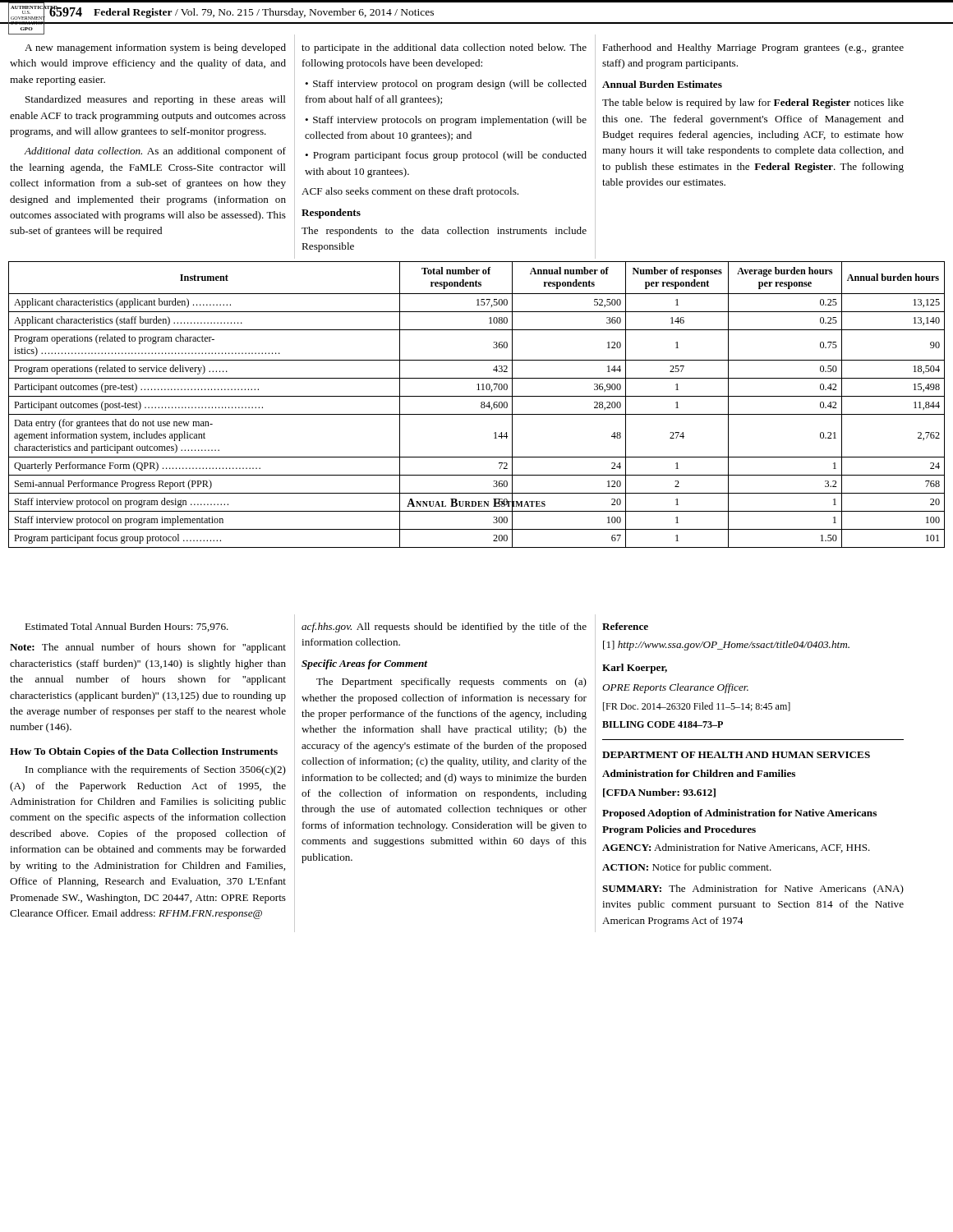
Task: Find the text block containing "AGENCY: Administration for Native Americans,"
Action: (x=753, y=884)
